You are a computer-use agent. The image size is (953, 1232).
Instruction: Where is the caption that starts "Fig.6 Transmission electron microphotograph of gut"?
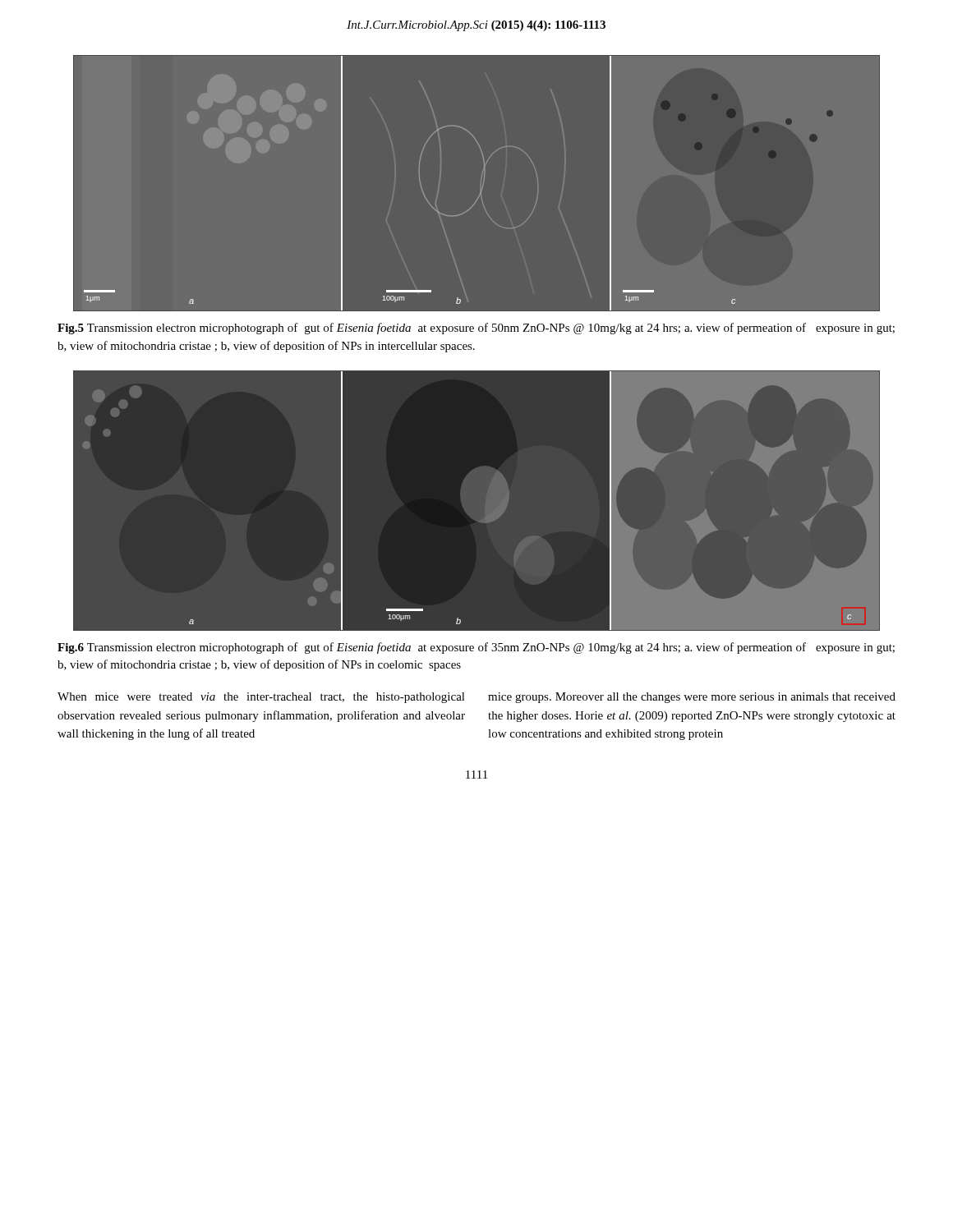pos(476,656)
